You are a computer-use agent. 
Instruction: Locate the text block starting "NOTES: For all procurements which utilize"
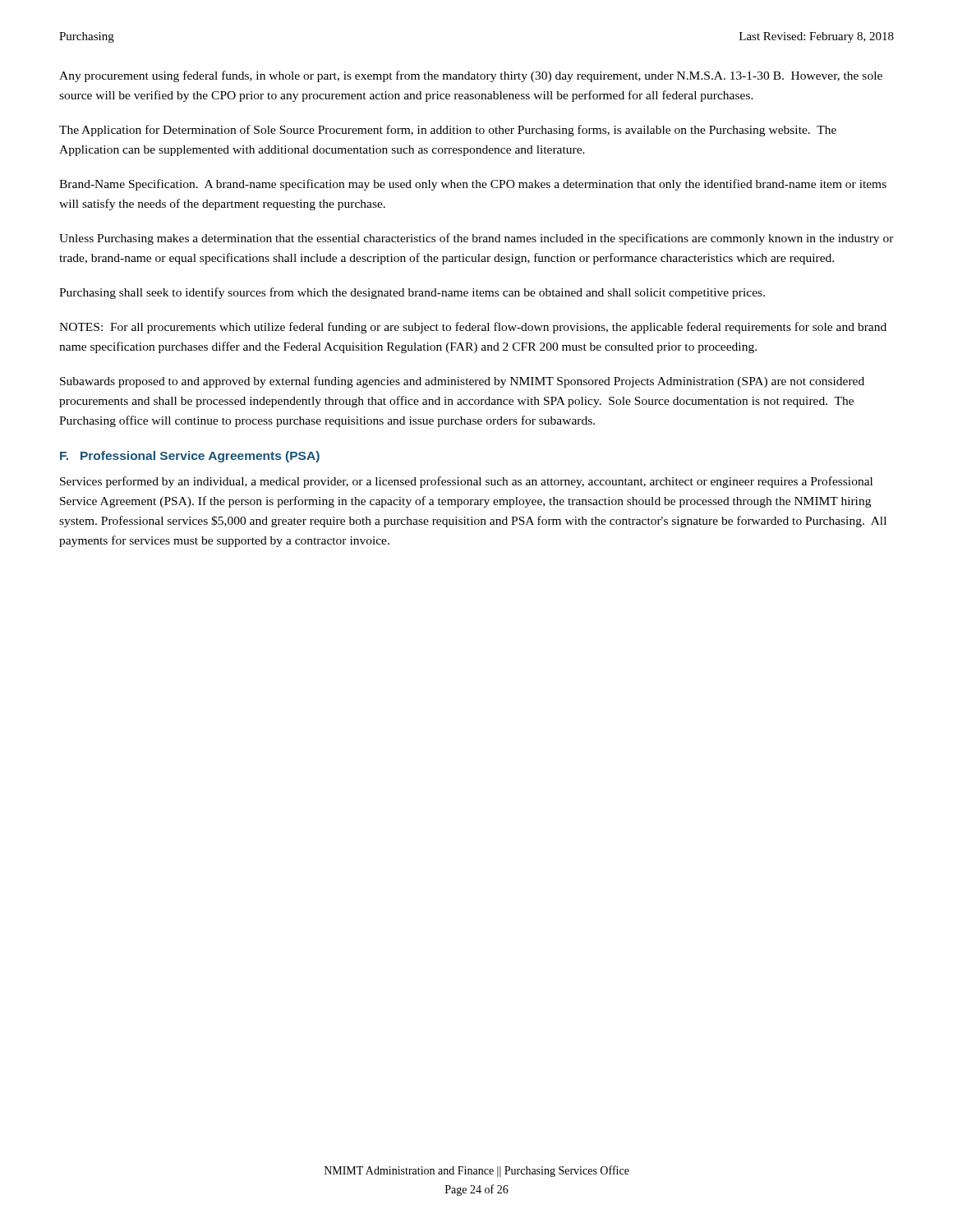473,336
